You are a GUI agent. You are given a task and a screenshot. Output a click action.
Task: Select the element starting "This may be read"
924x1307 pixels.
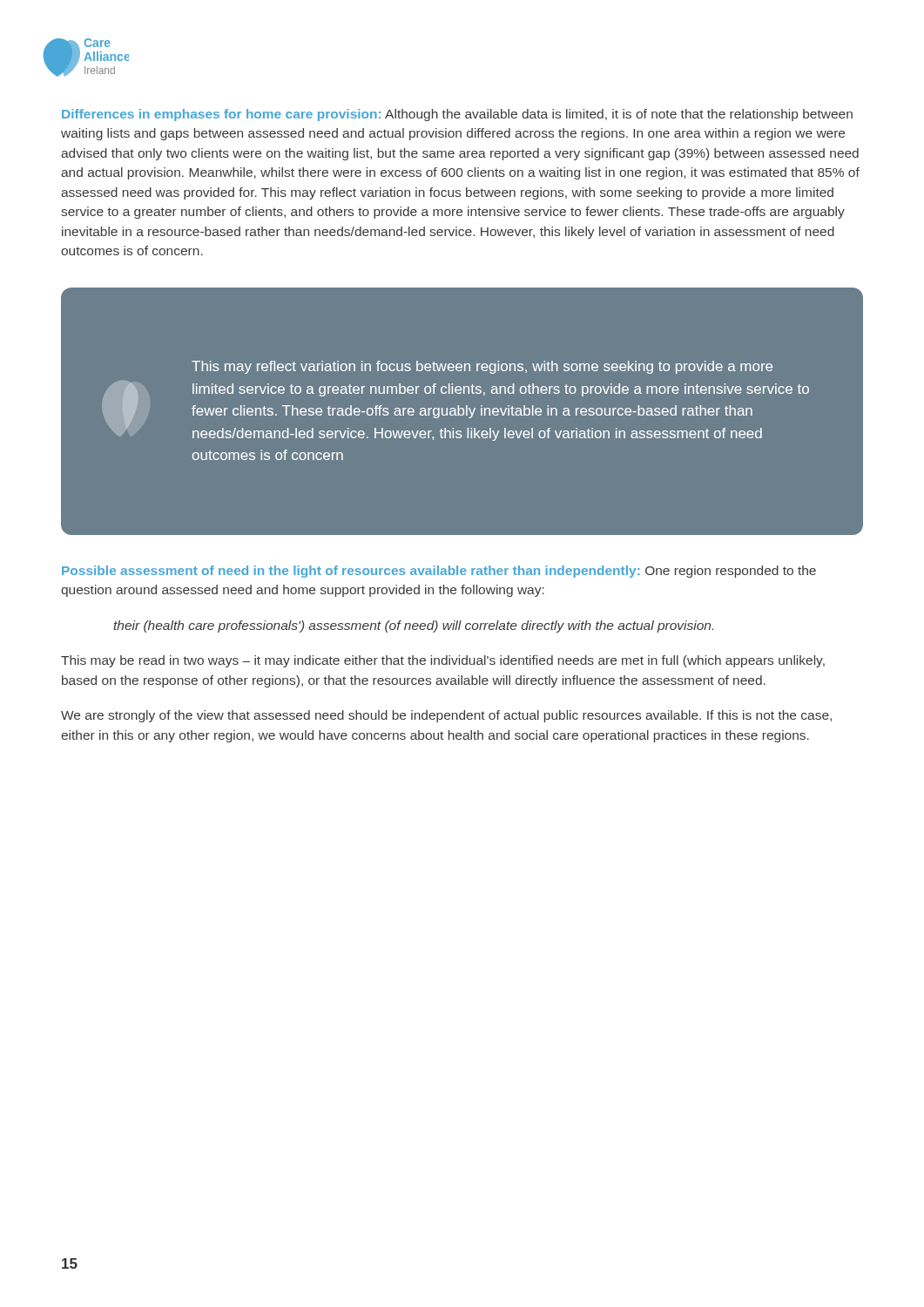click(443, 670)
